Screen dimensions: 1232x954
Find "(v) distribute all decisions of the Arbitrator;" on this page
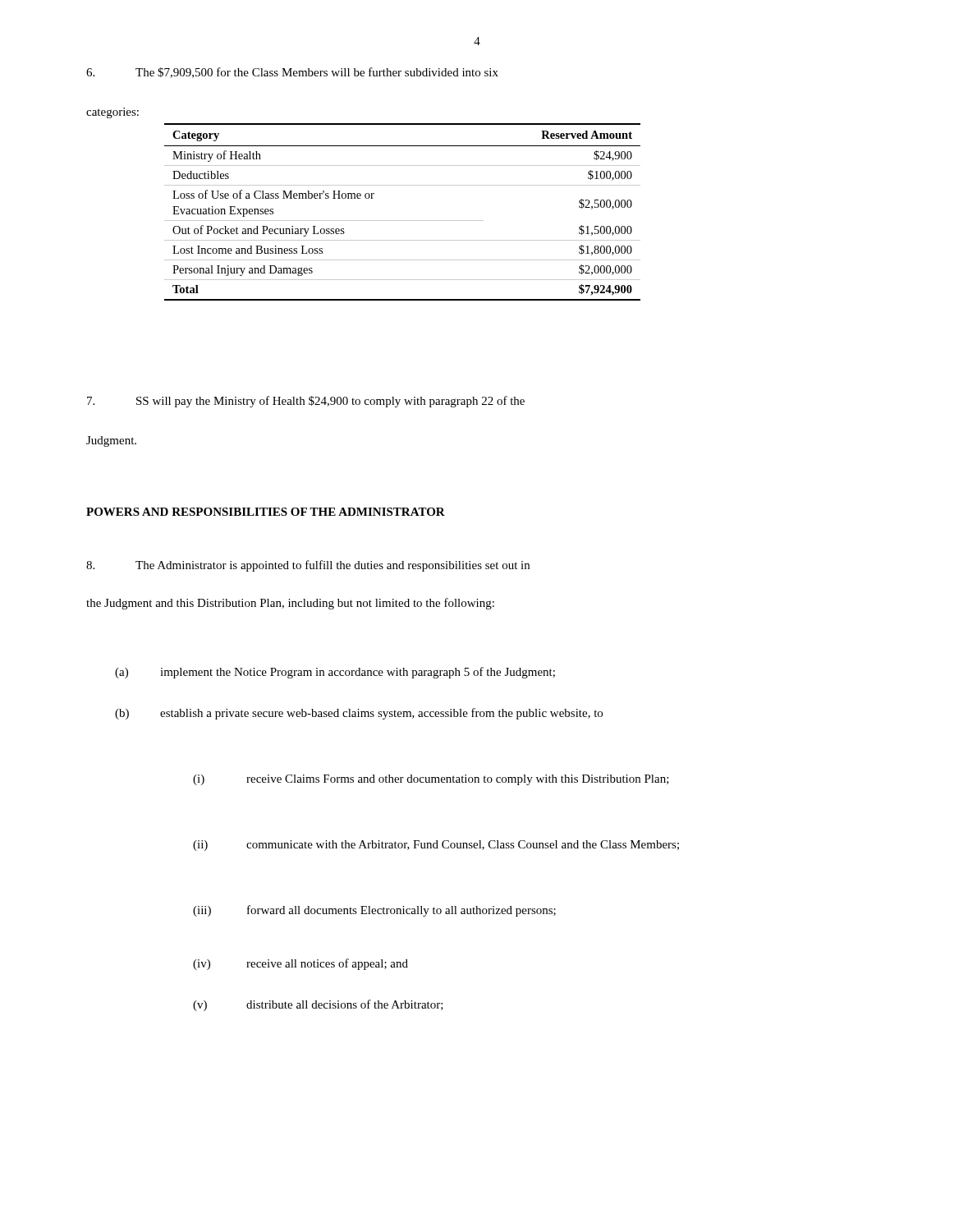click(318, 1005)
